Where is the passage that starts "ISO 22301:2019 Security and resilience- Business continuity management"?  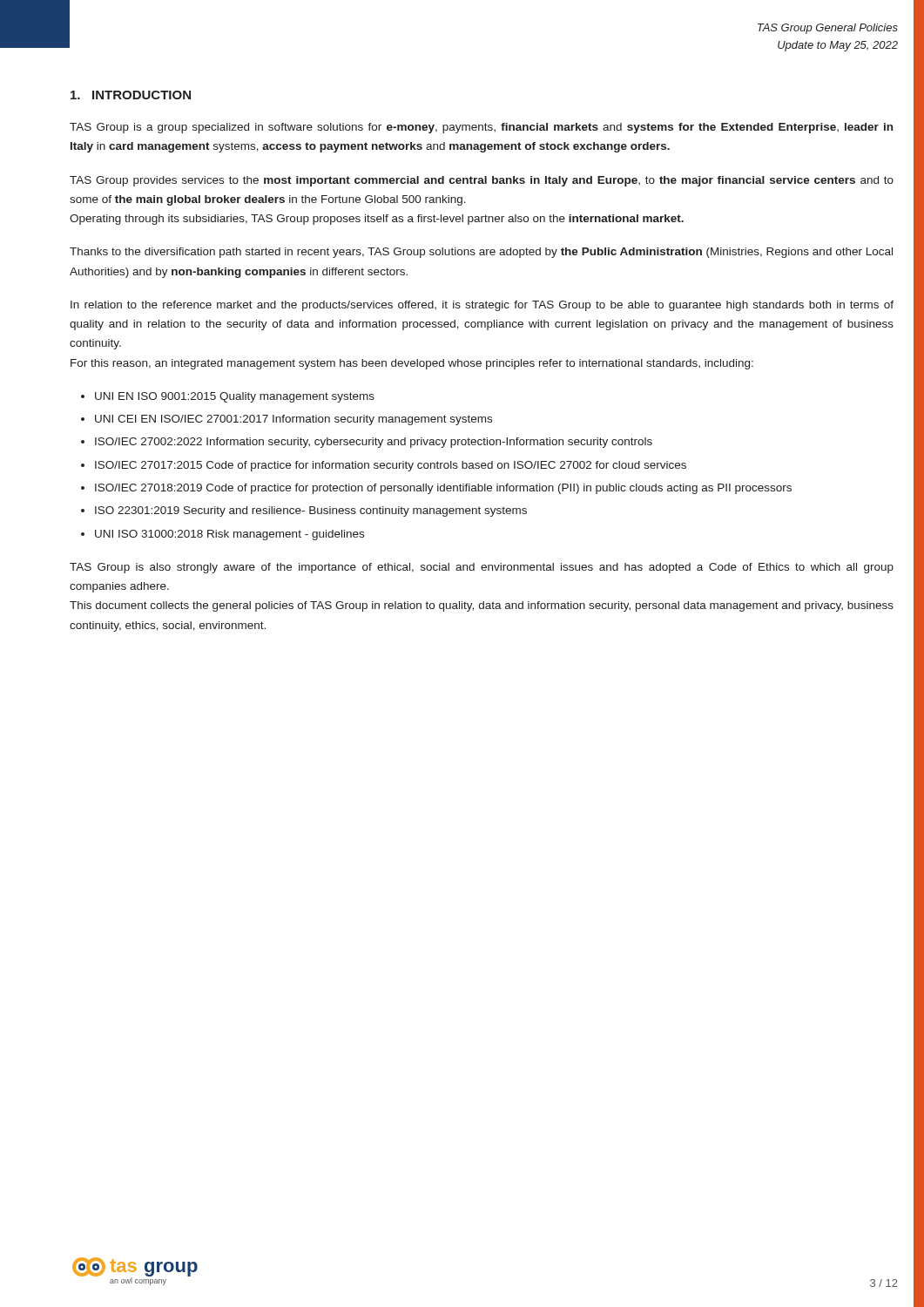click(x=311, y=510)
